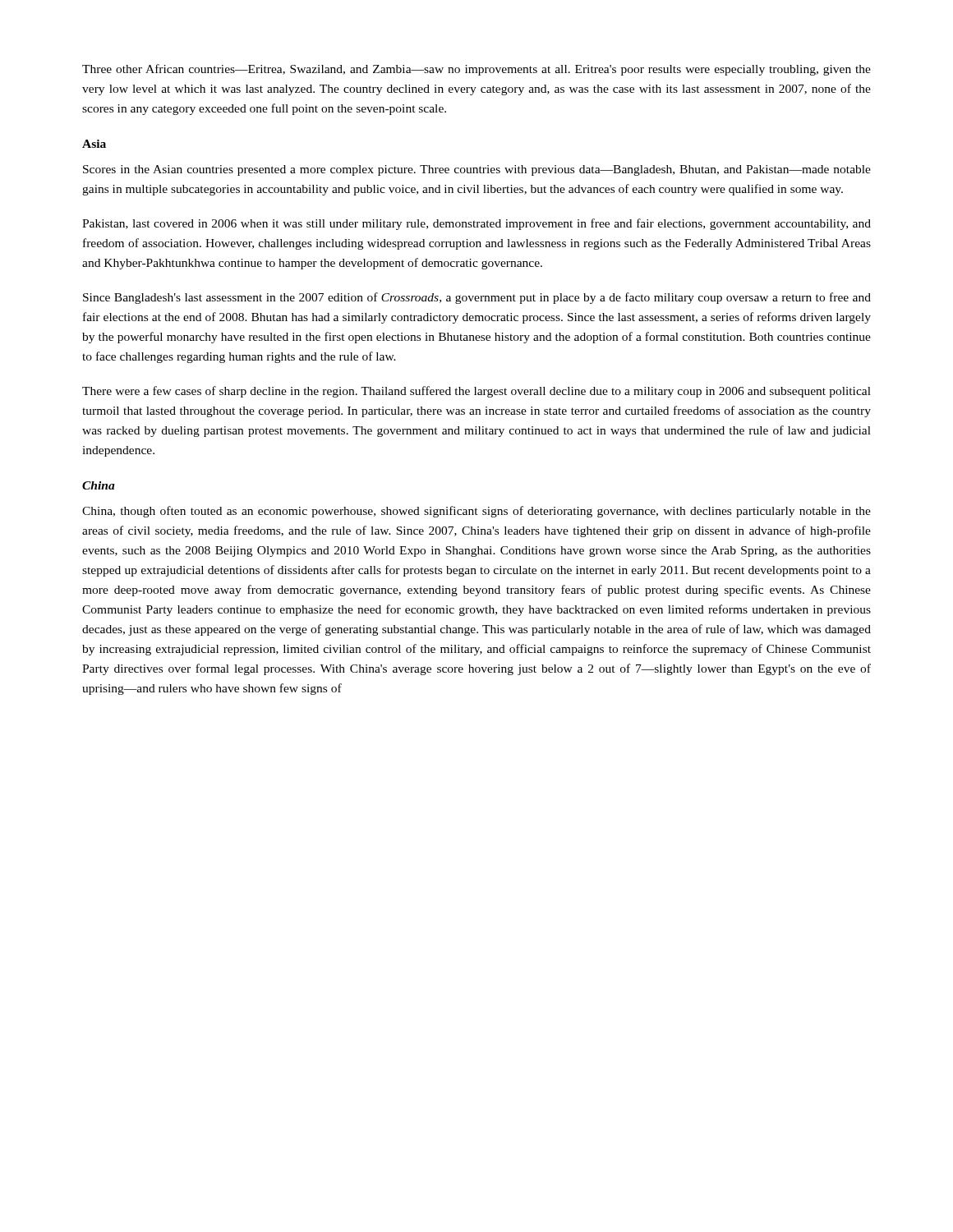Point to the element starting "Pakistan, last covered"
The height and width of the screenshot is (1232, 953).
pyautogui.click(x=476, y=243)
